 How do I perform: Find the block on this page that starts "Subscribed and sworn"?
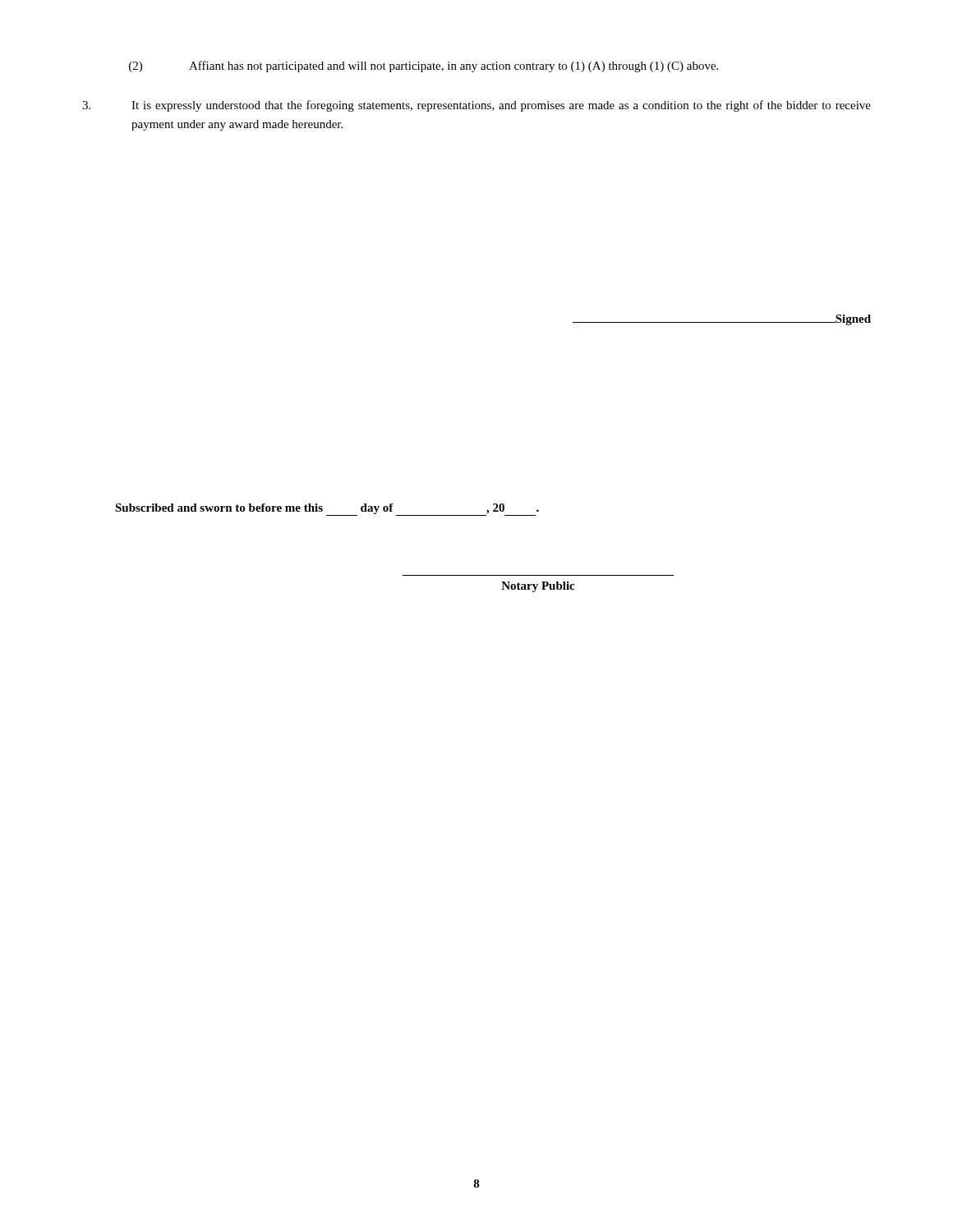click(x=327, y=508)
